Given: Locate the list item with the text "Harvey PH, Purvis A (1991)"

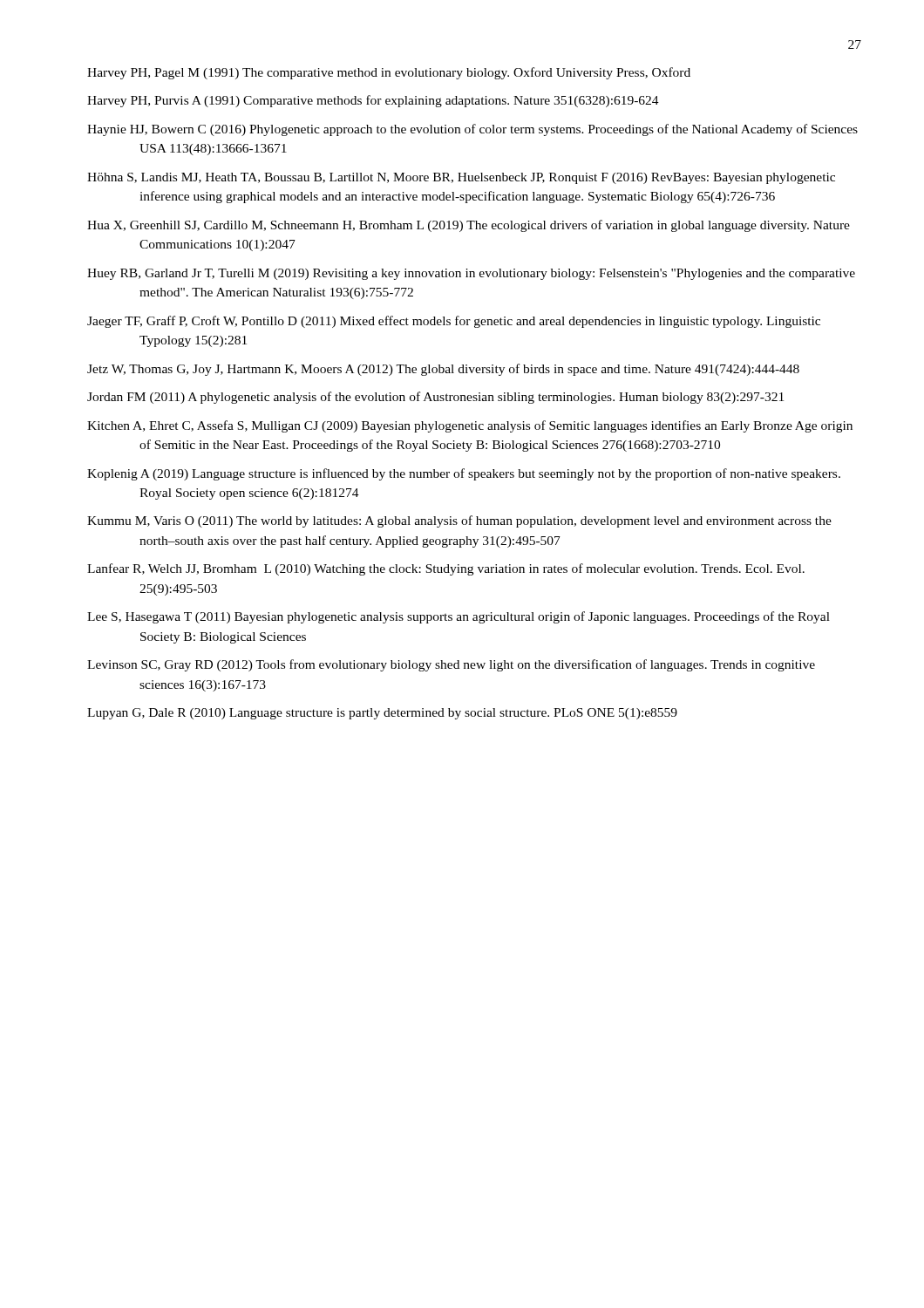Looking at the screenshot, I should point(373,100).
